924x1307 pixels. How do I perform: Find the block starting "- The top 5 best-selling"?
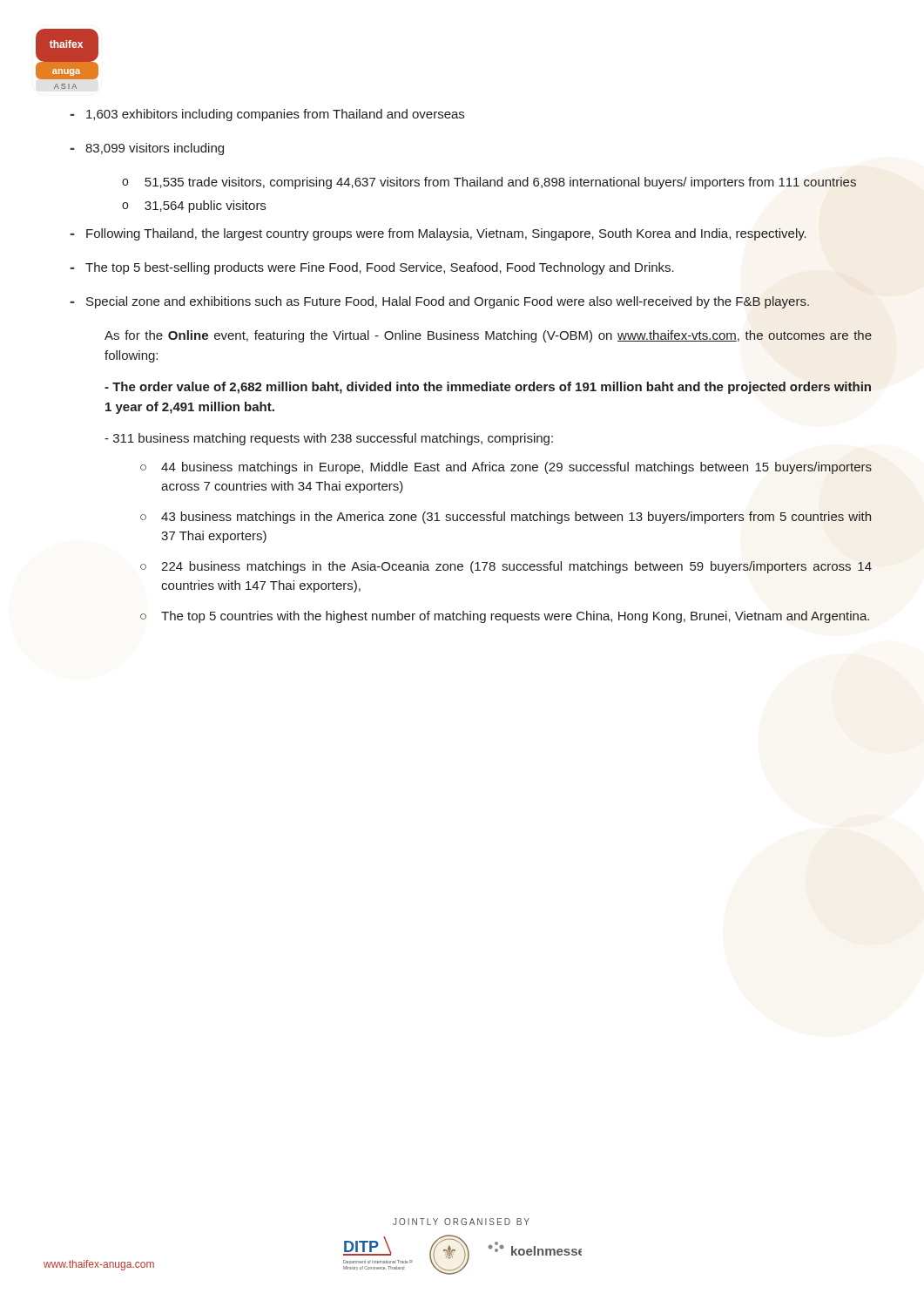click(x=471, y=269)
